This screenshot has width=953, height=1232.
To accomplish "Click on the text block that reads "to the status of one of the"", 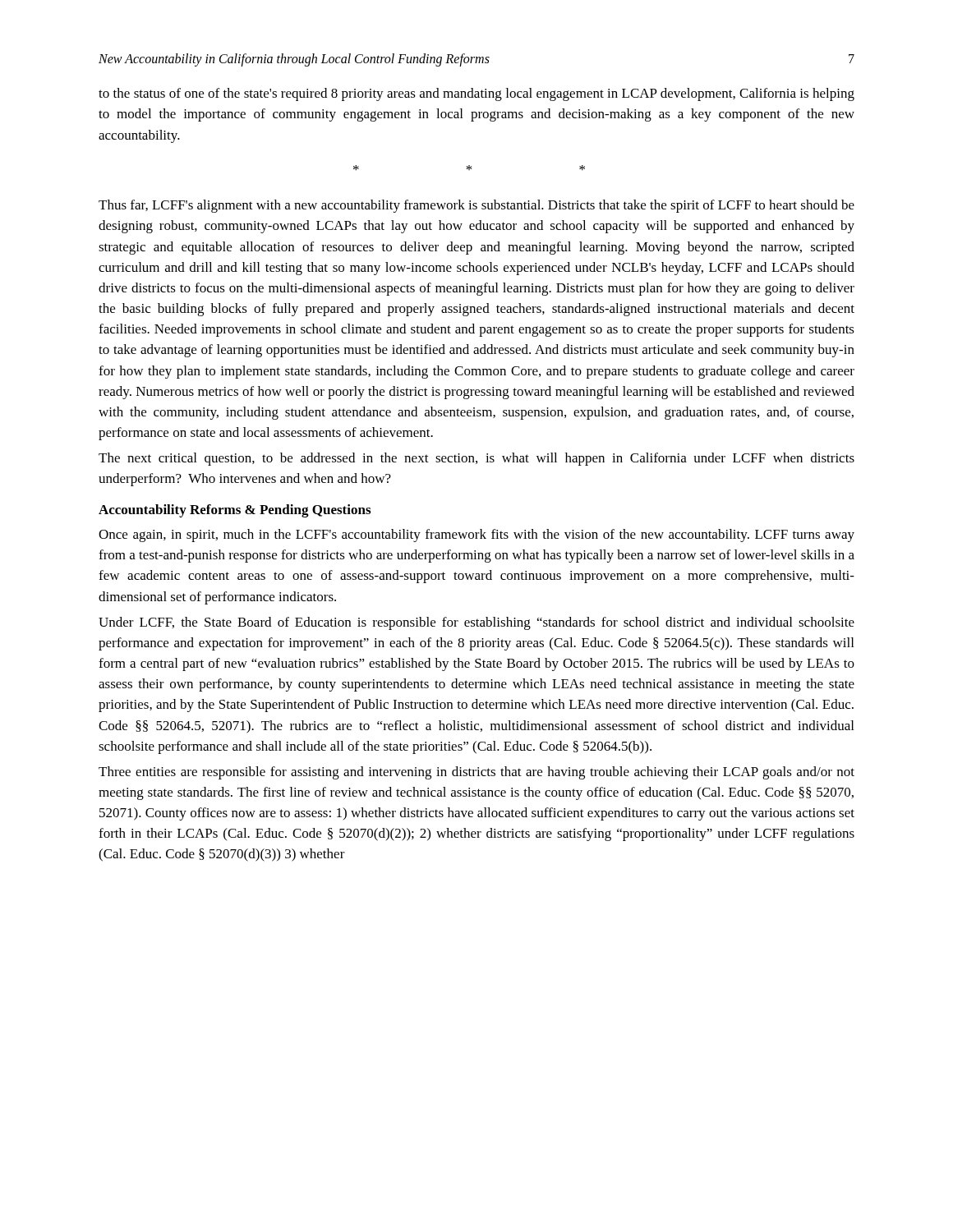I will (x=476, y=114).
